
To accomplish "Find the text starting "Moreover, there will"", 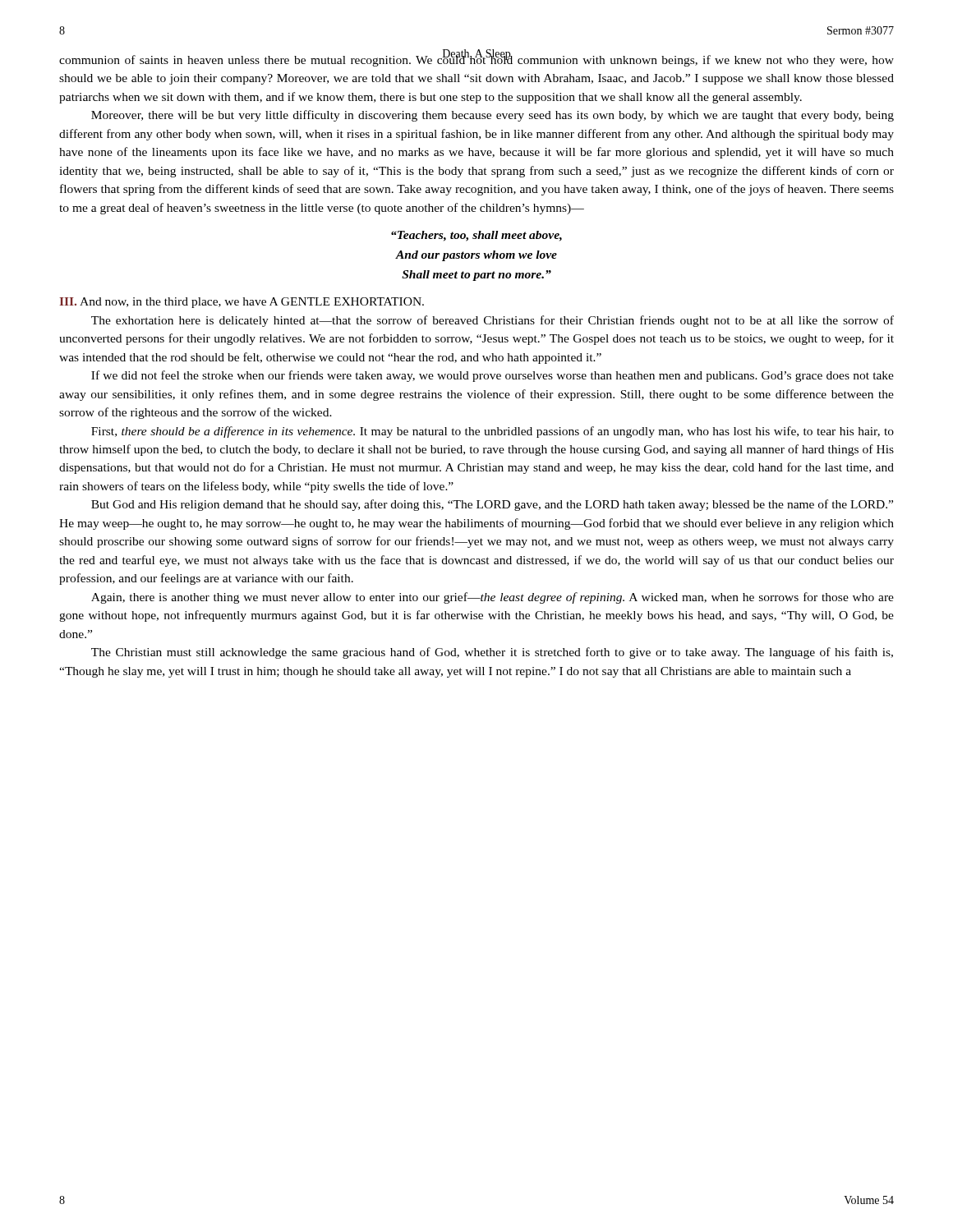I will tap(476, 162).
